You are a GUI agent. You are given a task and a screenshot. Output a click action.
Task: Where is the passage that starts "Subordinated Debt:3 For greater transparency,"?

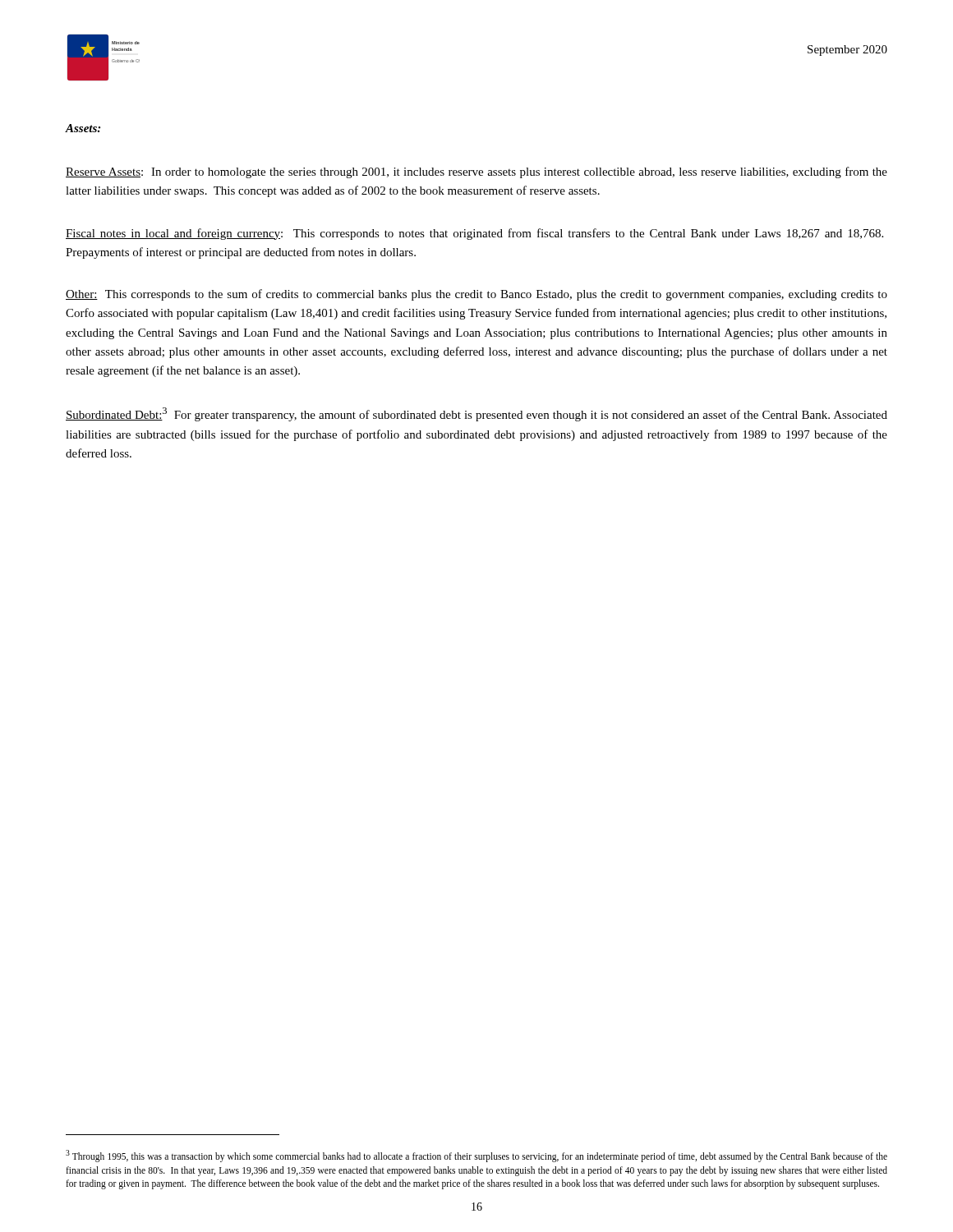click(x=476, y=432)
